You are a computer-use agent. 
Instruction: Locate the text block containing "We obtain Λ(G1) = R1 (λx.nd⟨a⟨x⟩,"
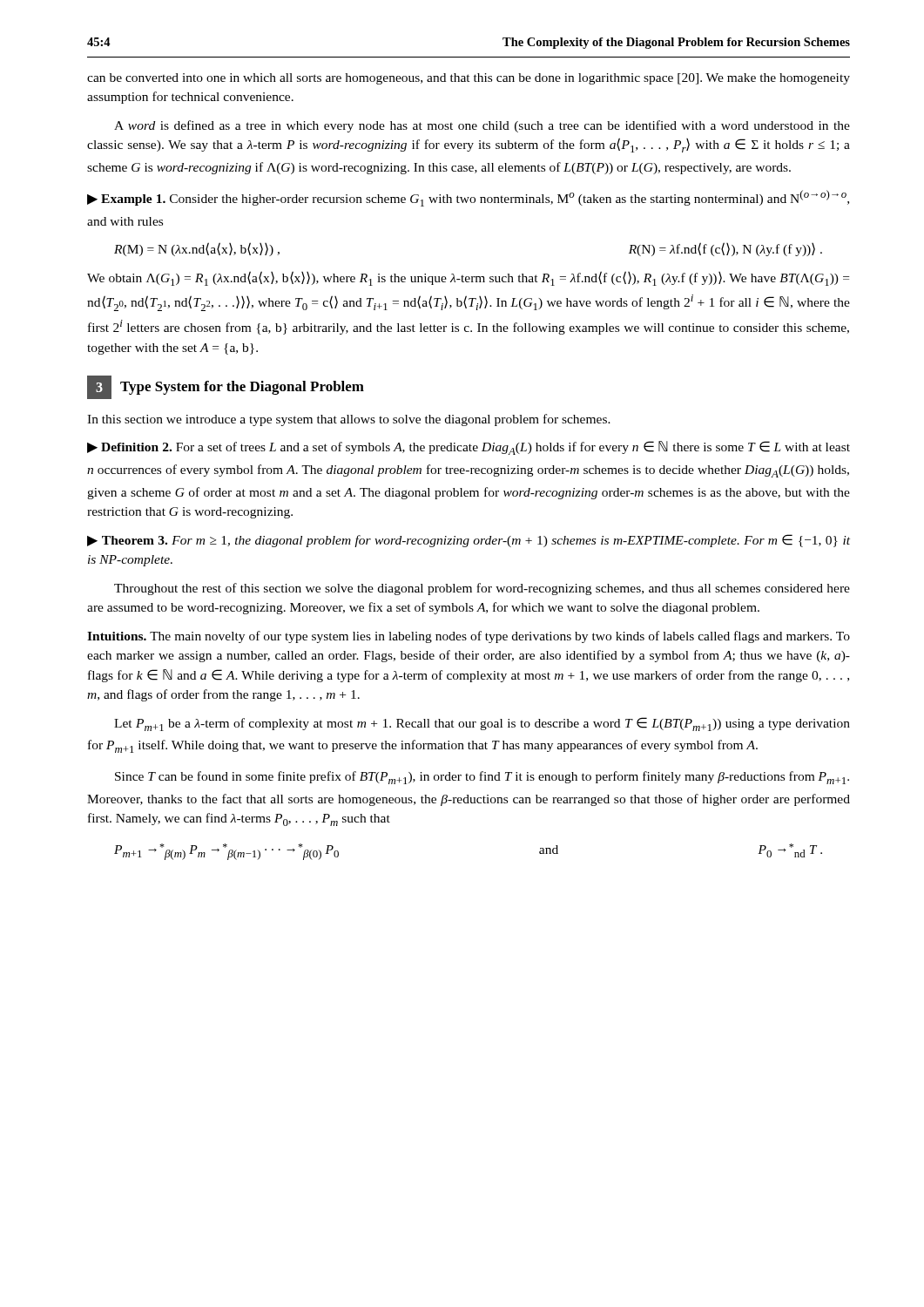coord(469,313)
